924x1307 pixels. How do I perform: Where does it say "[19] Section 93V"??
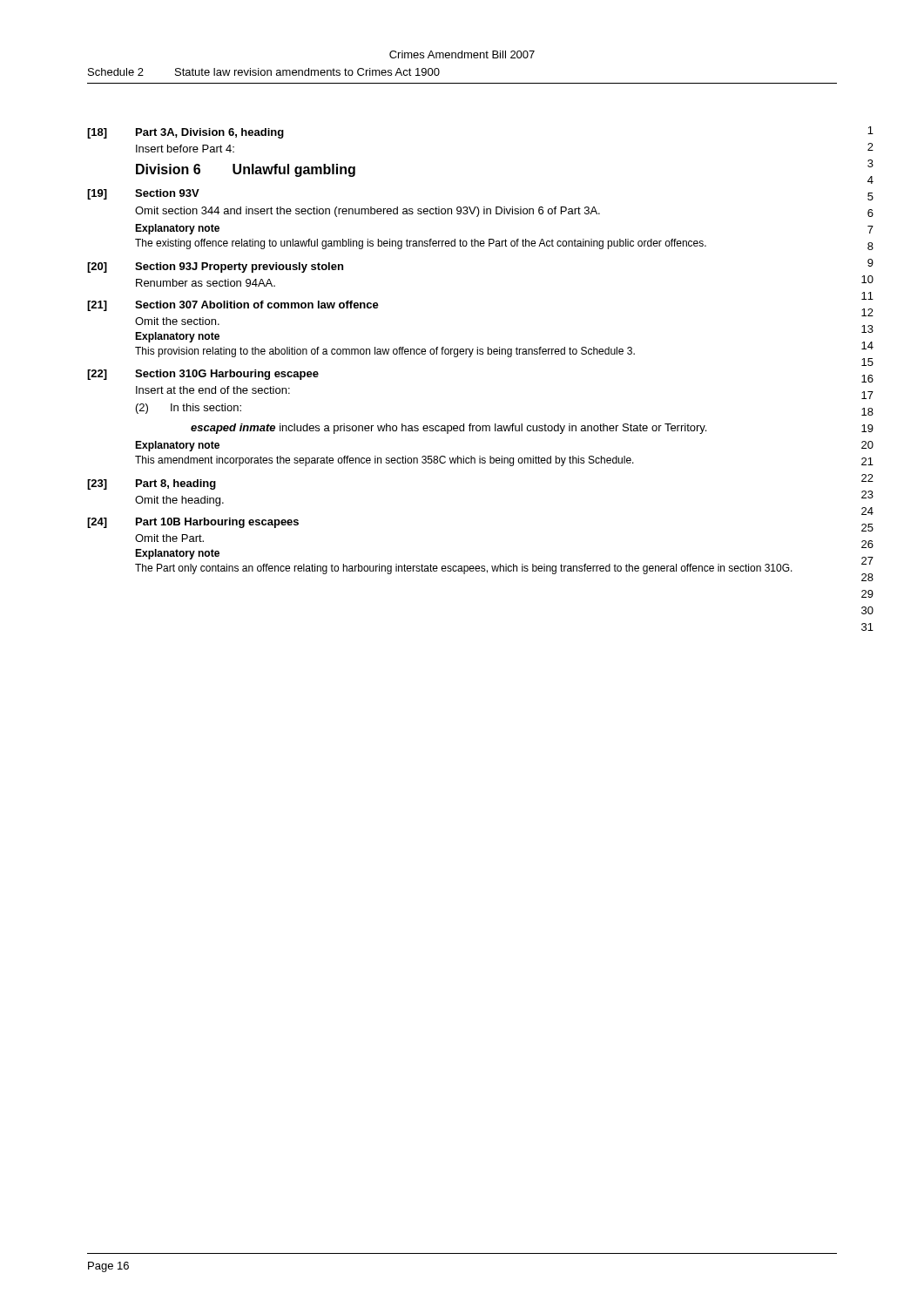click(x=143, y=193)
